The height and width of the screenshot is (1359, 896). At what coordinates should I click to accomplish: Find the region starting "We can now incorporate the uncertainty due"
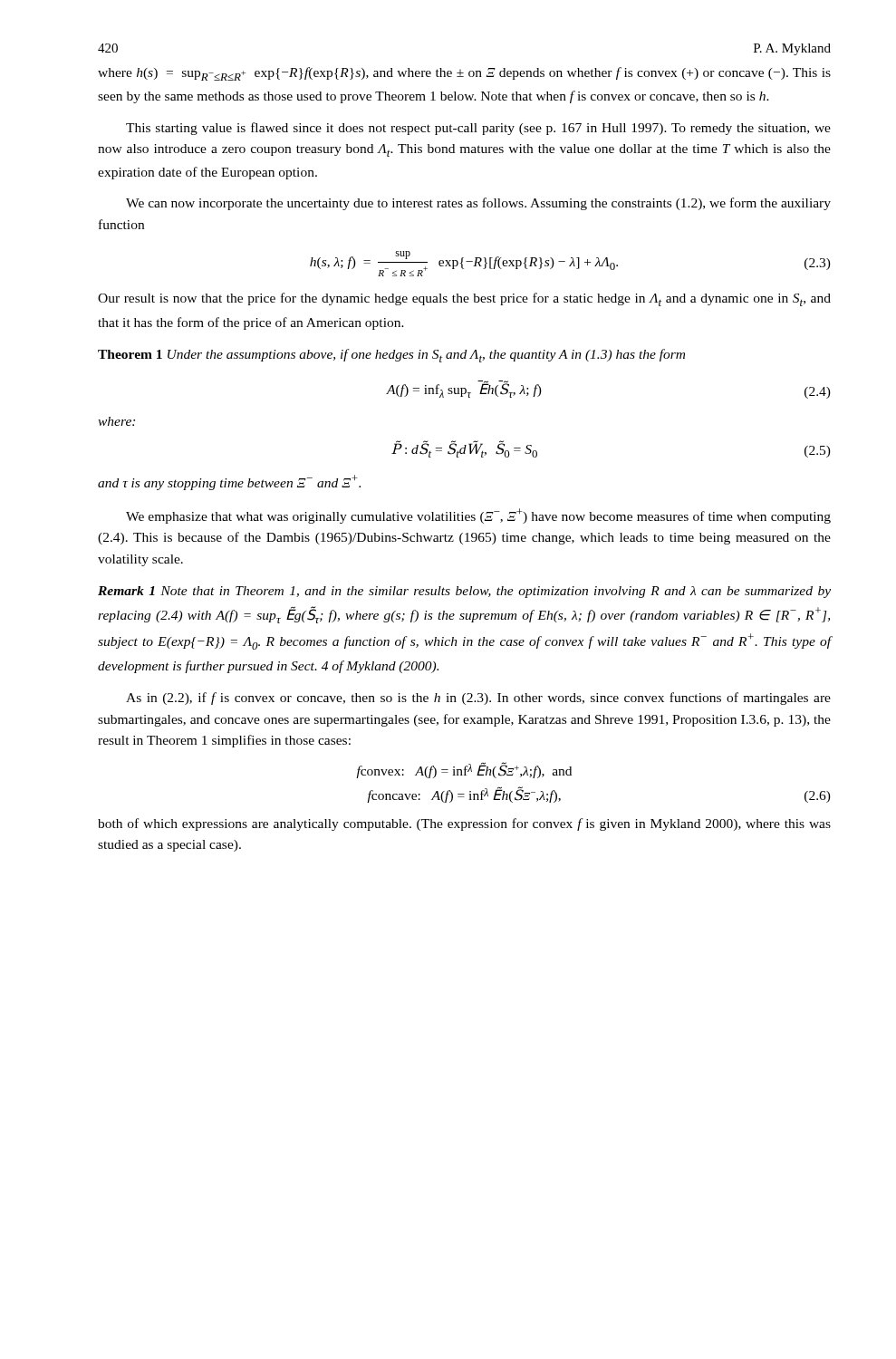point(464,213)
